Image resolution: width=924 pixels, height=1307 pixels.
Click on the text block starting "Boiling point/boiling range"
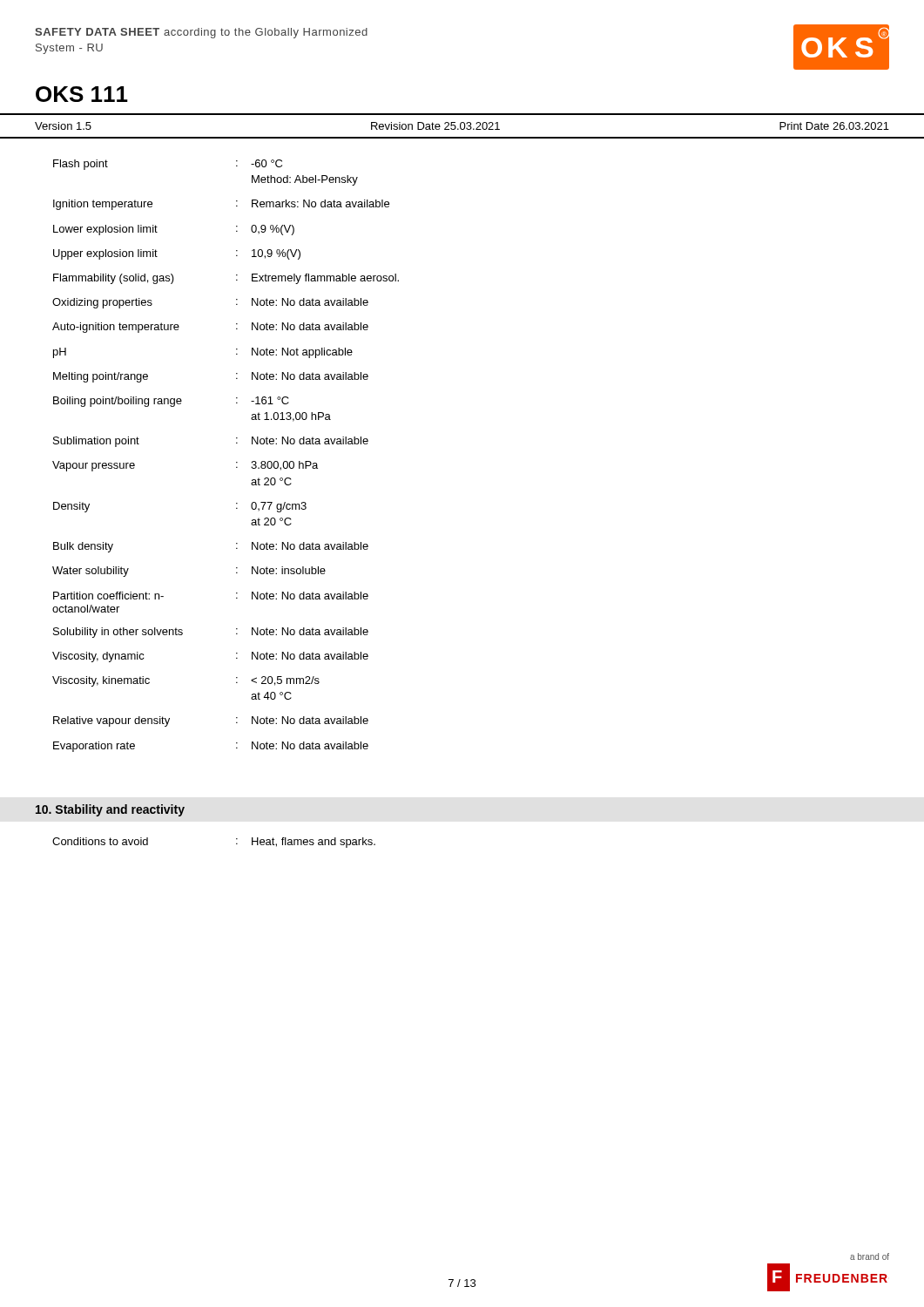click(171, 402)
